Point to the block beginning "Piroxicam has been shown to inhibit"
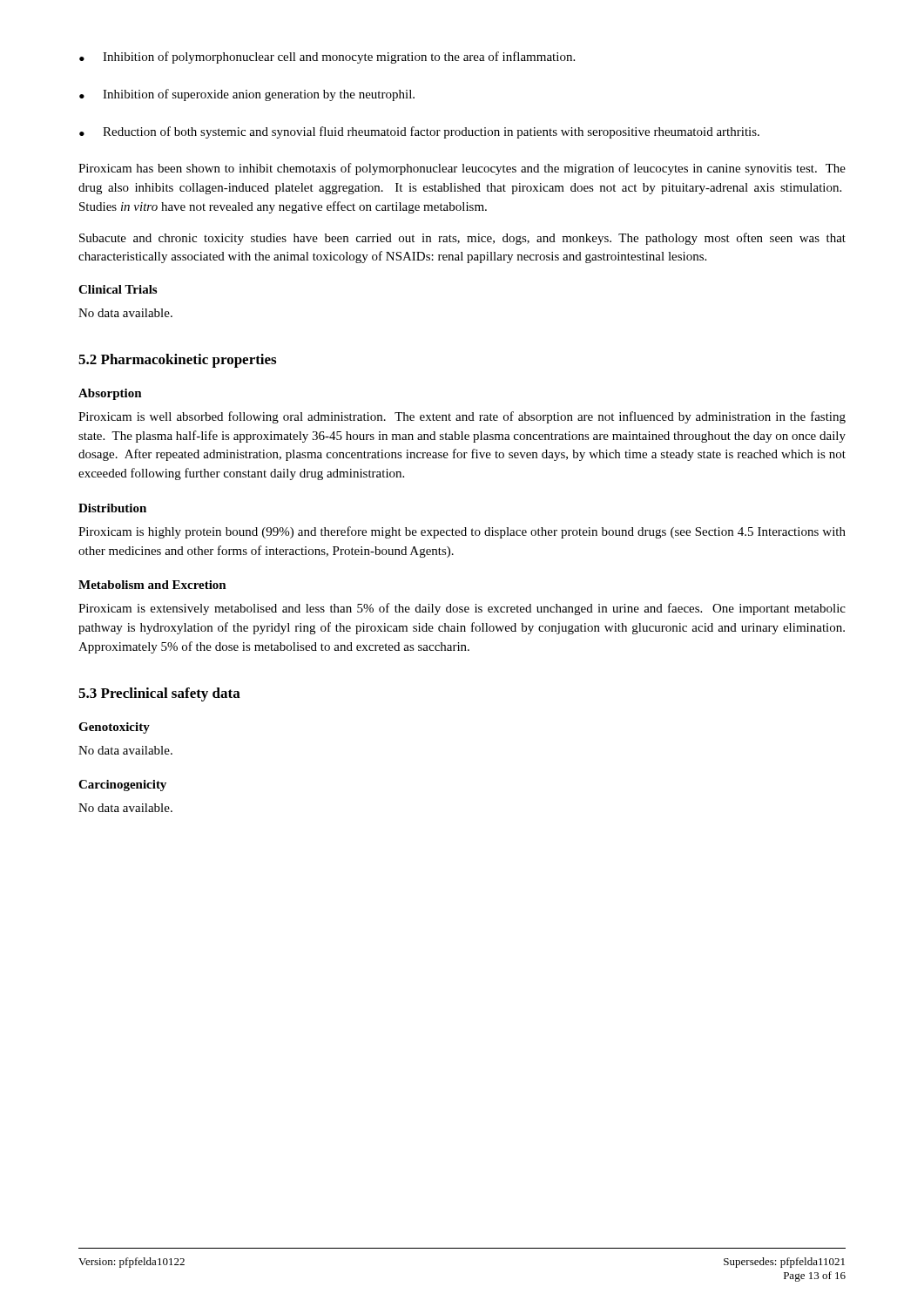This screenshot has width=924, height=1307. tap(462, 187)
